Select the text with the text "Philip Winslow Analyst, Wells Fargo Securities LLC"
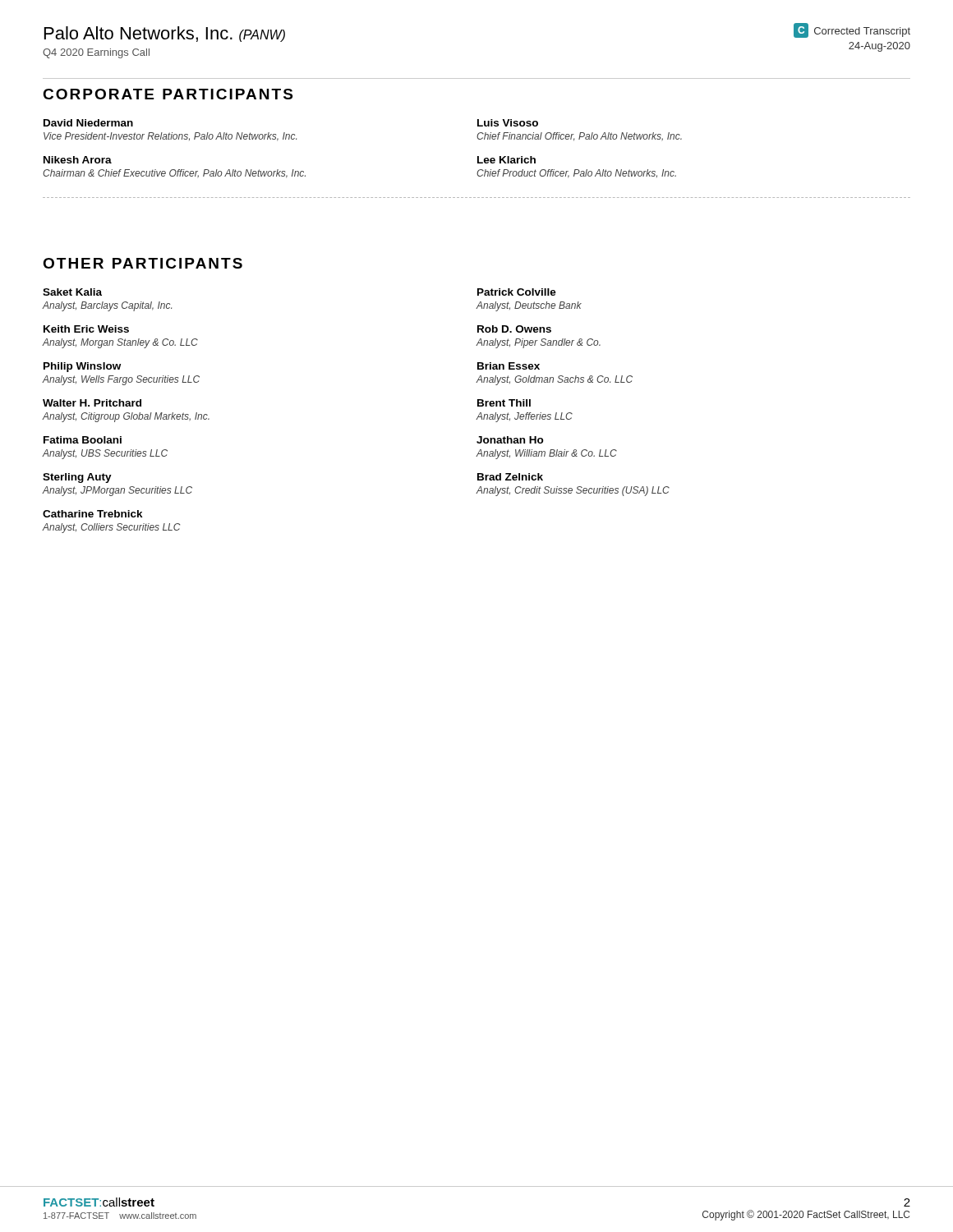The height and width of the screenshot is (1232, 953). pos(82,367)
